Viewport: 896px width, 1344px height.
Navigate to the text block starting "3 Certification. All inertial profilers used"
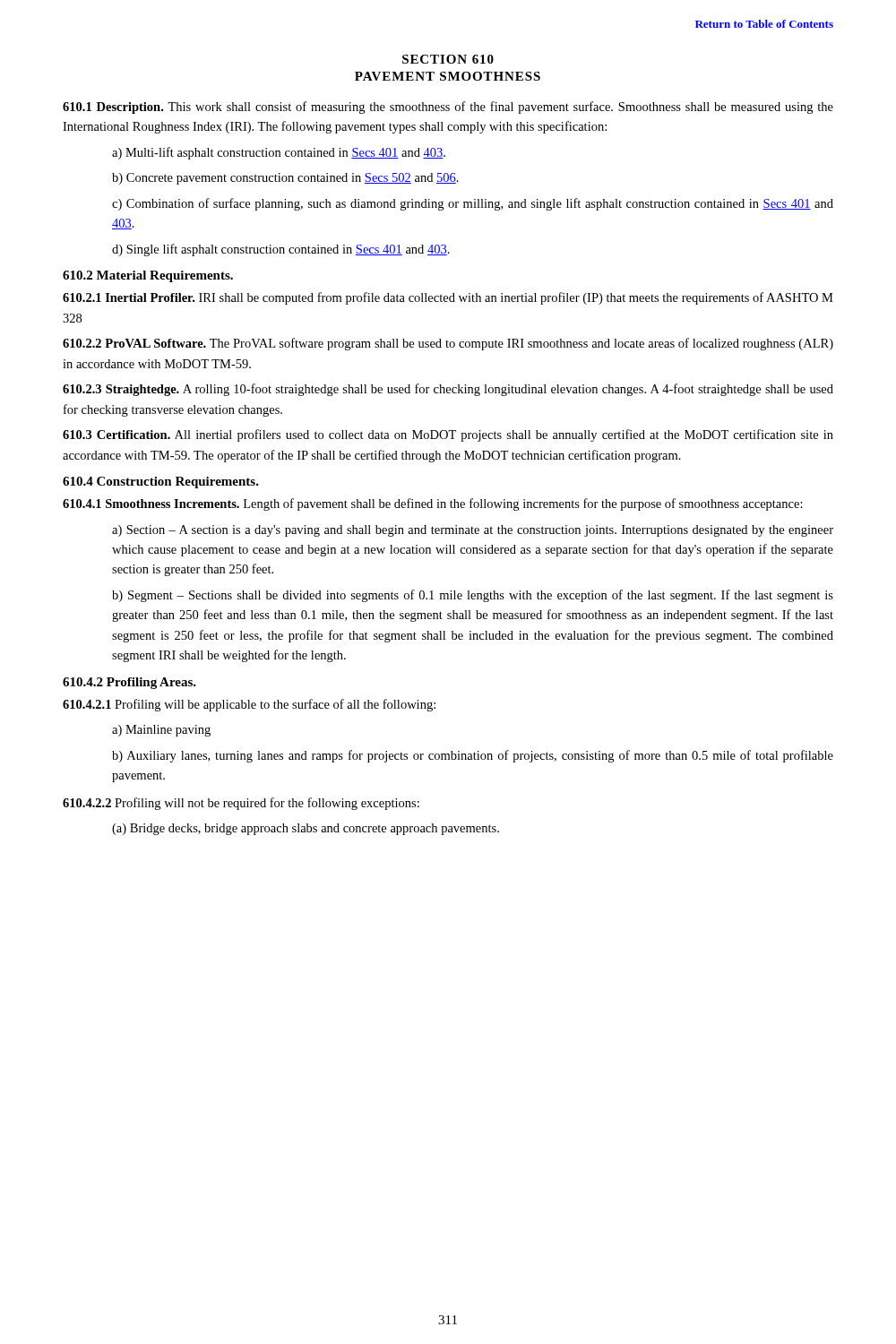[x=448, y=445]
